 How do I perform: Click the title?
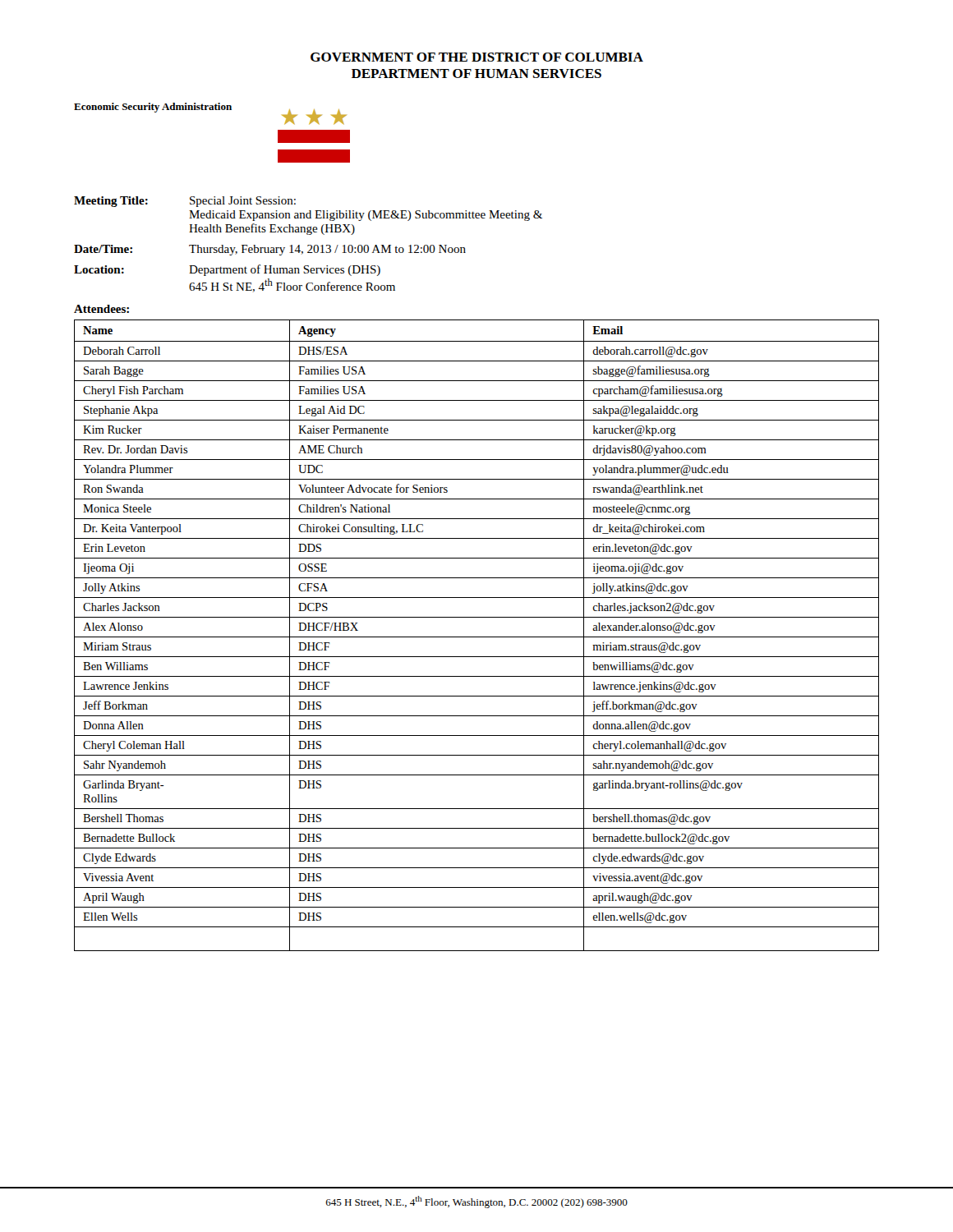tap(476, 66)
